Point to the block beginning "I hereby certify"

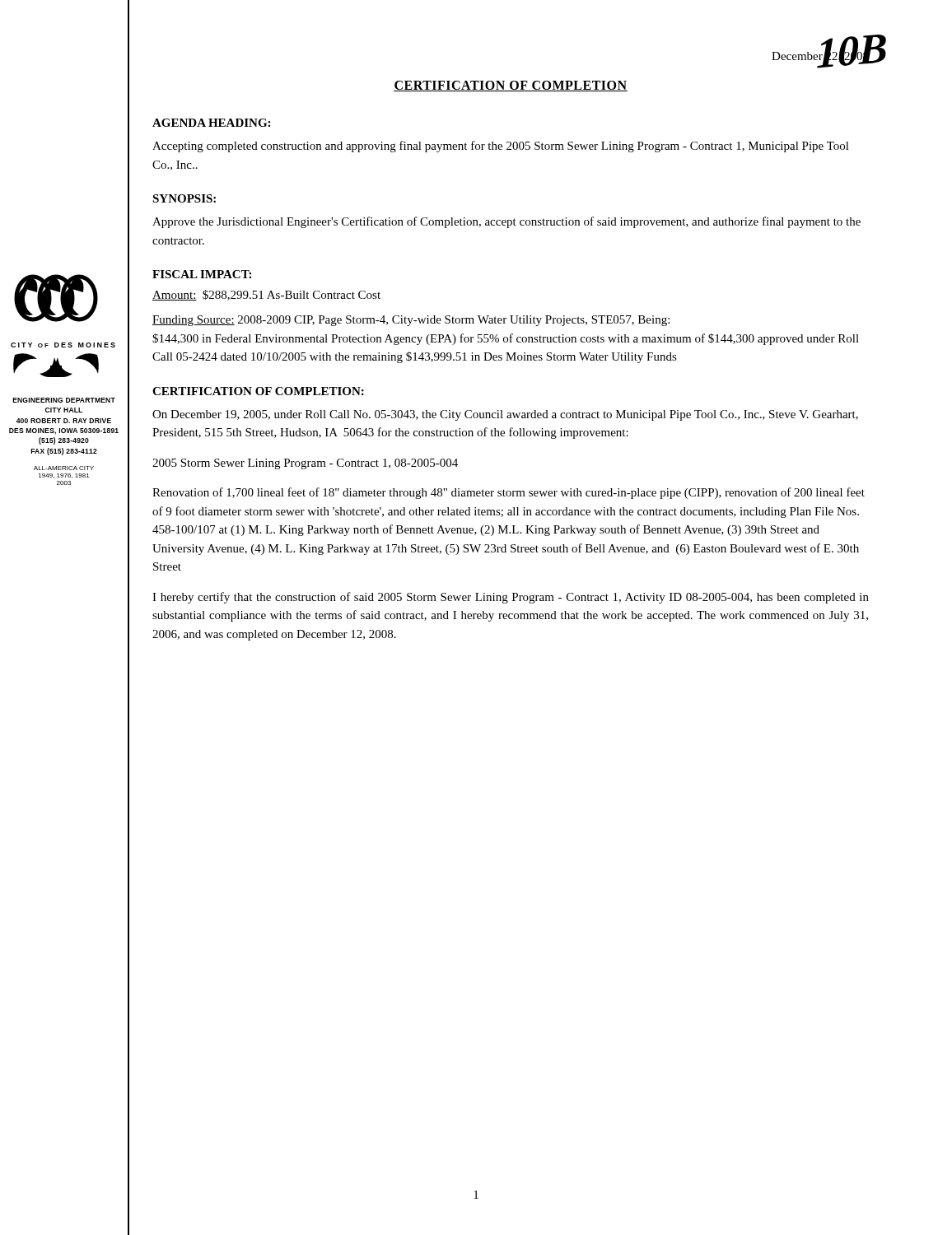pos(511,615)
